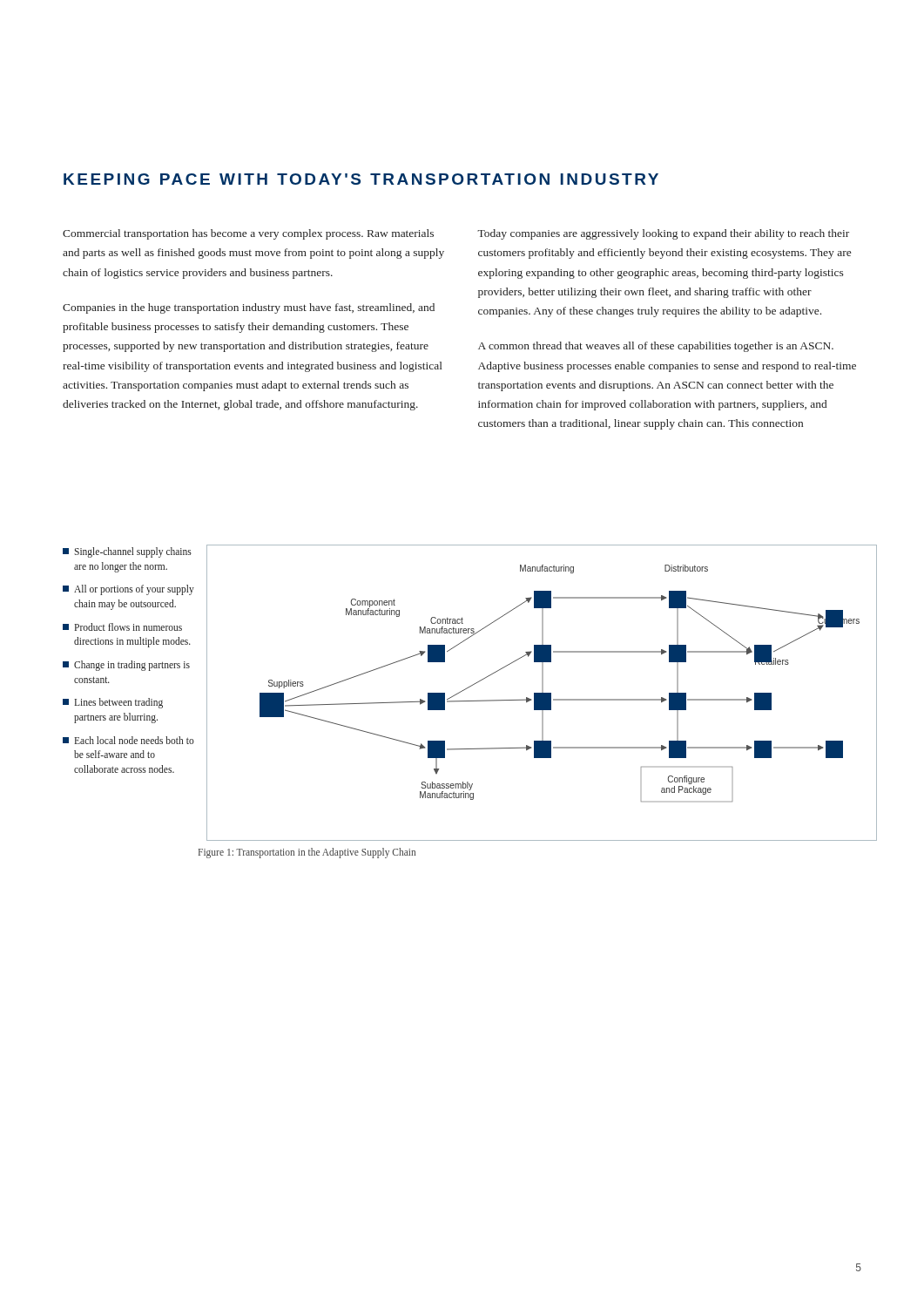This screenshot has height=1307, width=924.
Task: Select the list item that says "All or portions of"
Action: tap(130, 597)
